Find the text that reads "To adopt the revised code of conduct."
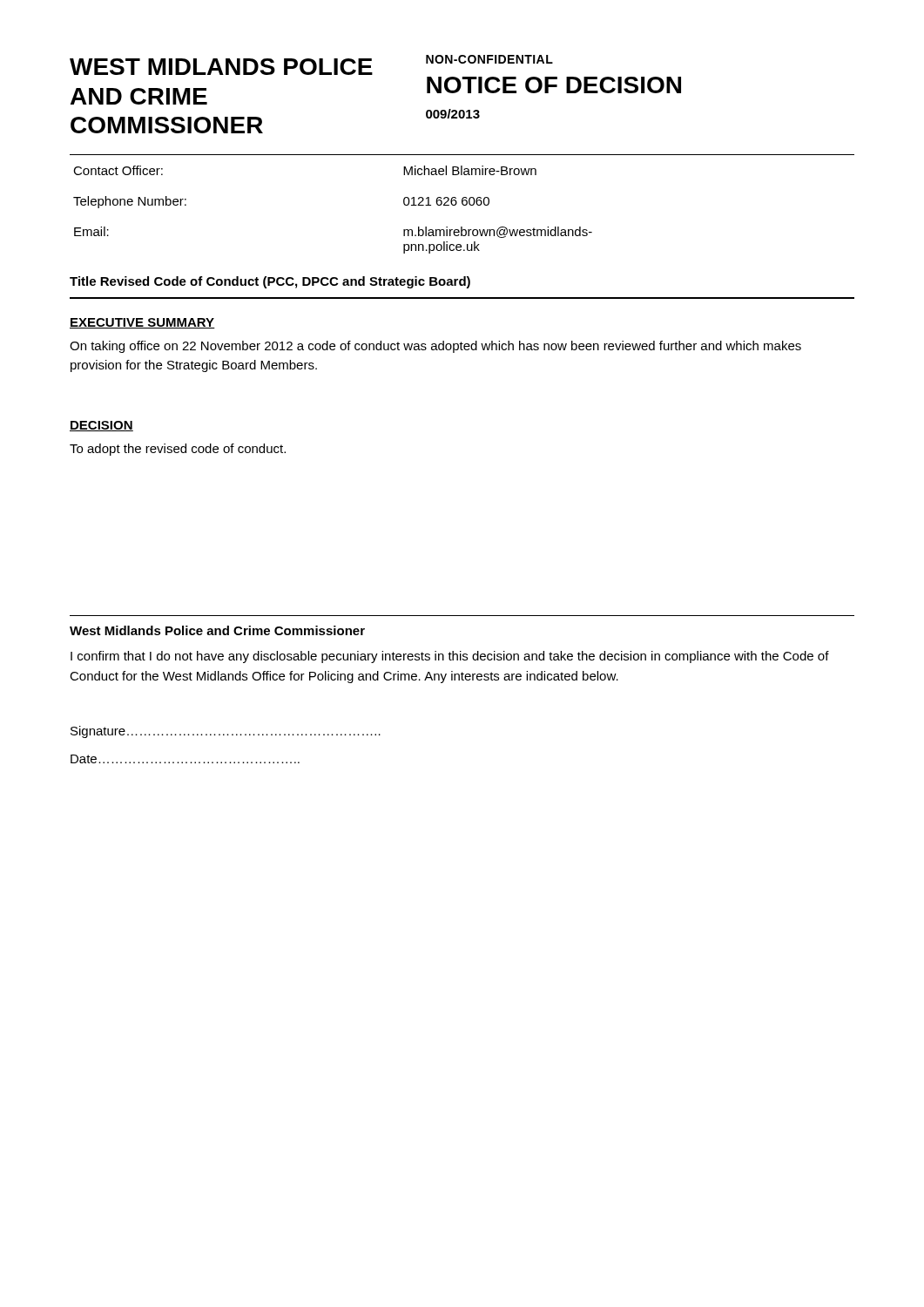Viewport: 924px width, 1307px height. [x=178, y=448]
